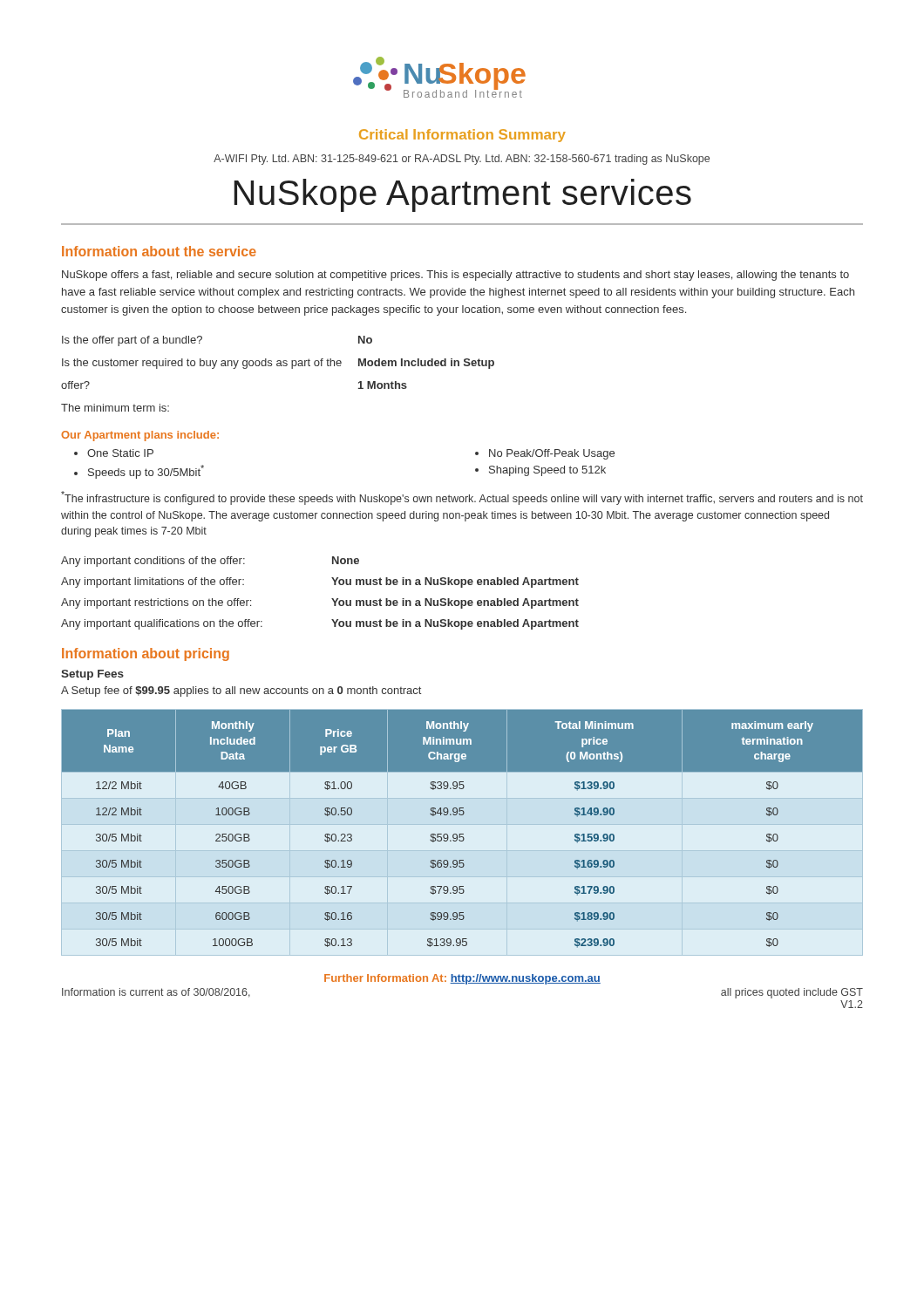
Task: Point to the element starting "A-WIFI Pty. Ltd. ABN:"
Action: [462, 159]
